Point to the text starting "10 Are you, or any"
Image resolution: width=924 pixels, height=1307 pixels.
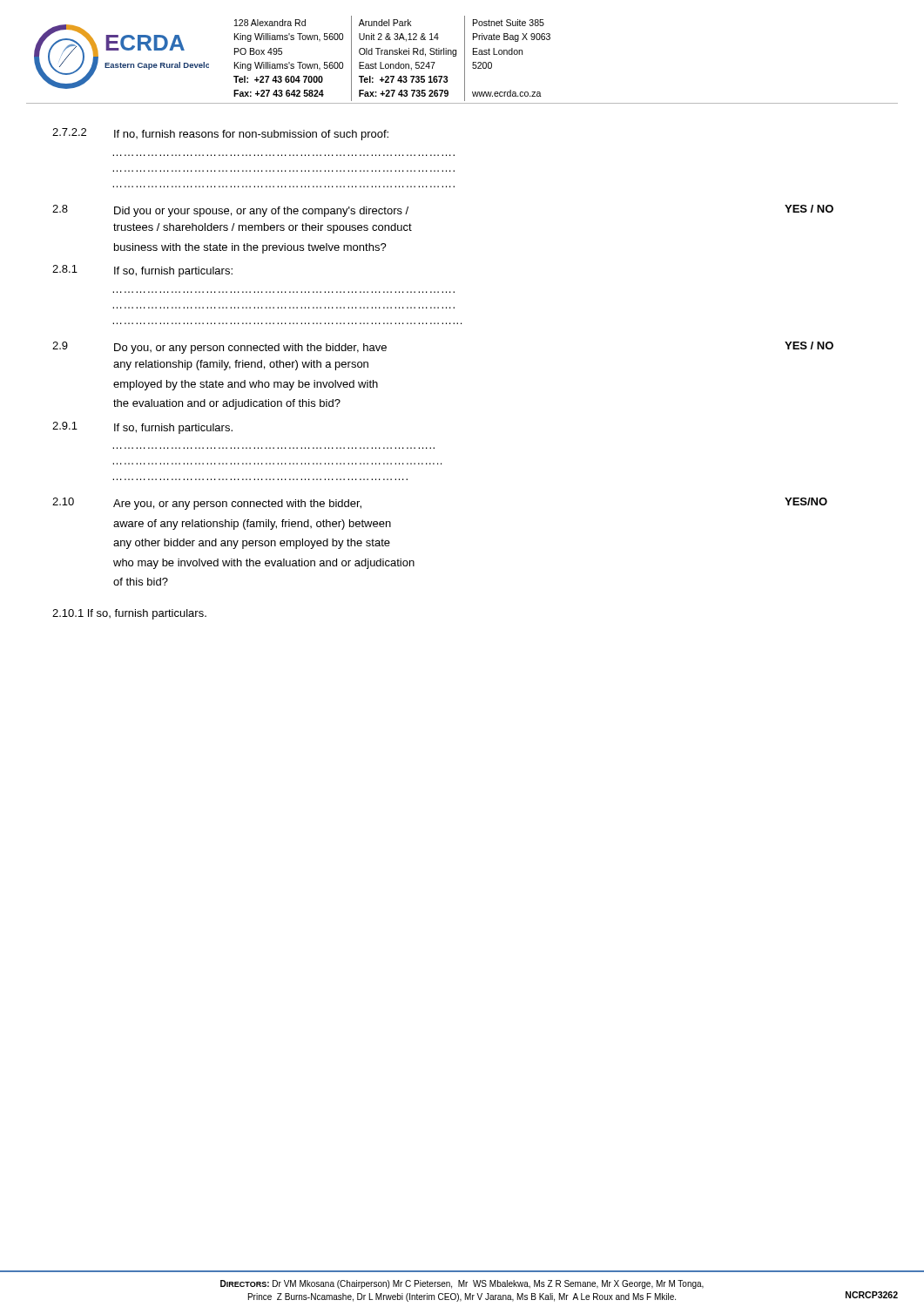[238, 503]
